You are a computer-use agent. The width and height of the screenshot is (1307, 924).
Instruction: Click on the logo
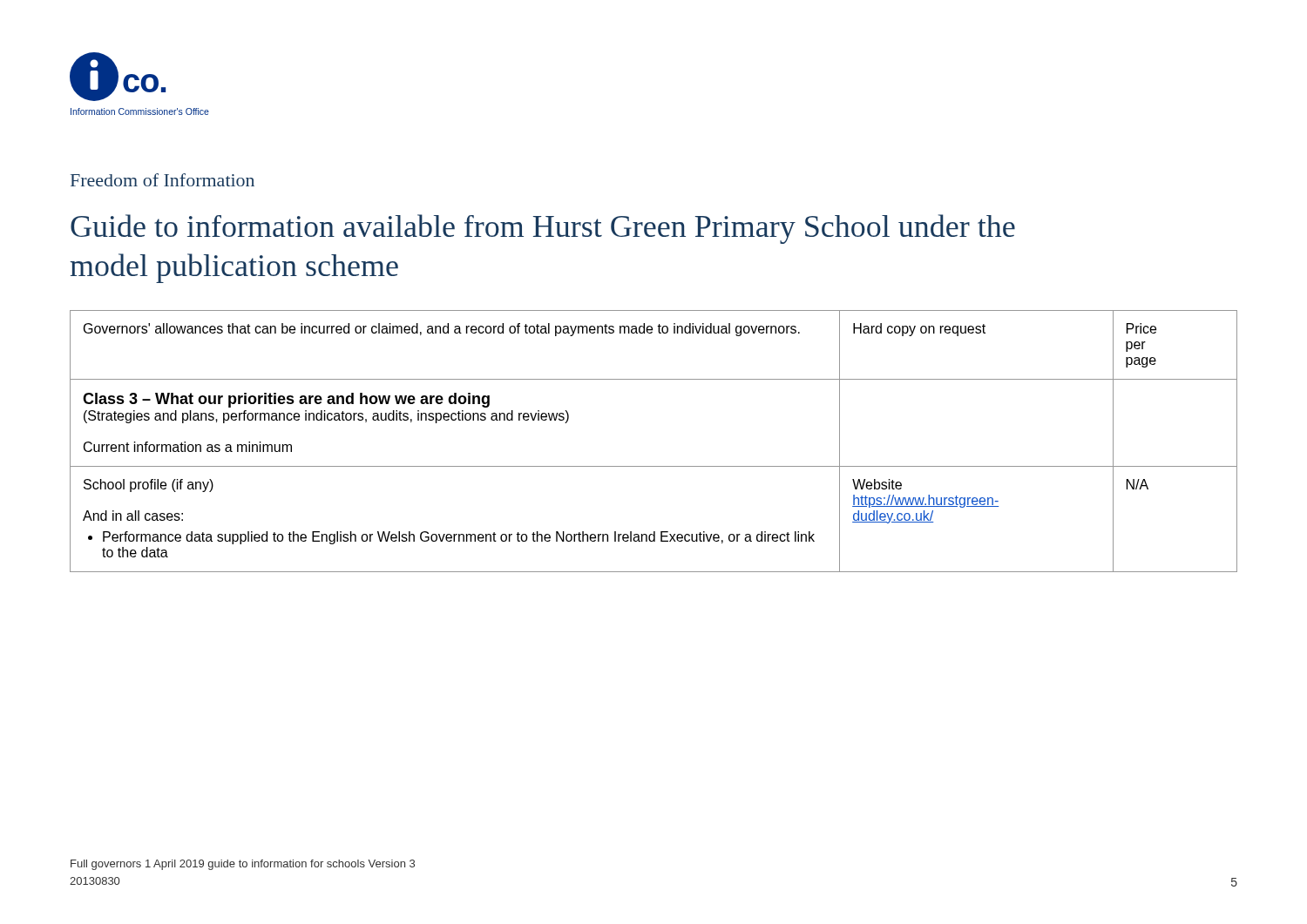click(x=157, y=91)
